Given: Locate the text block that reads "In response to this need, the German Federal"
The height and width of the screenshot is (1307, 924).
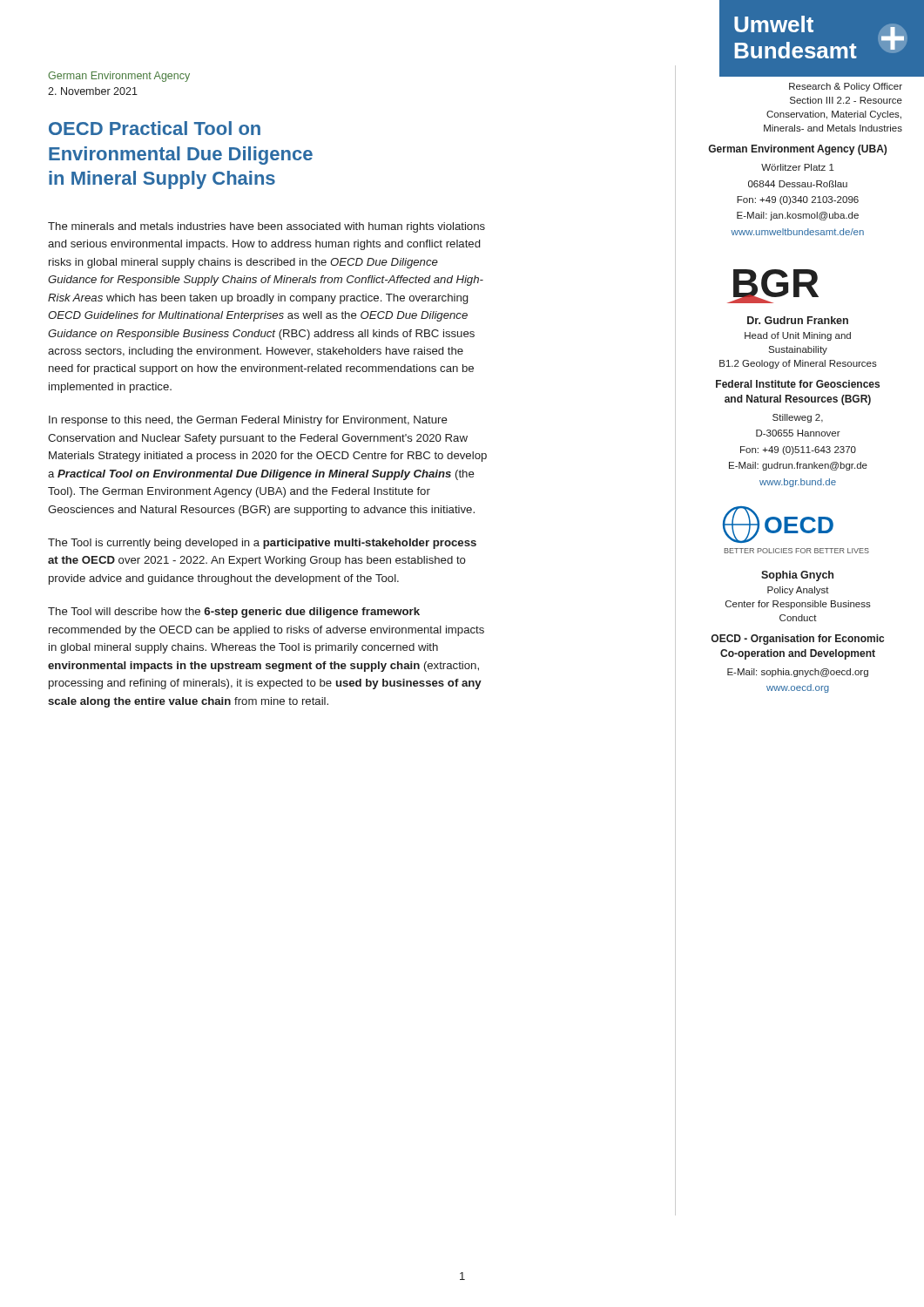Looking at the screenshot, I should [x=267, y=464].
